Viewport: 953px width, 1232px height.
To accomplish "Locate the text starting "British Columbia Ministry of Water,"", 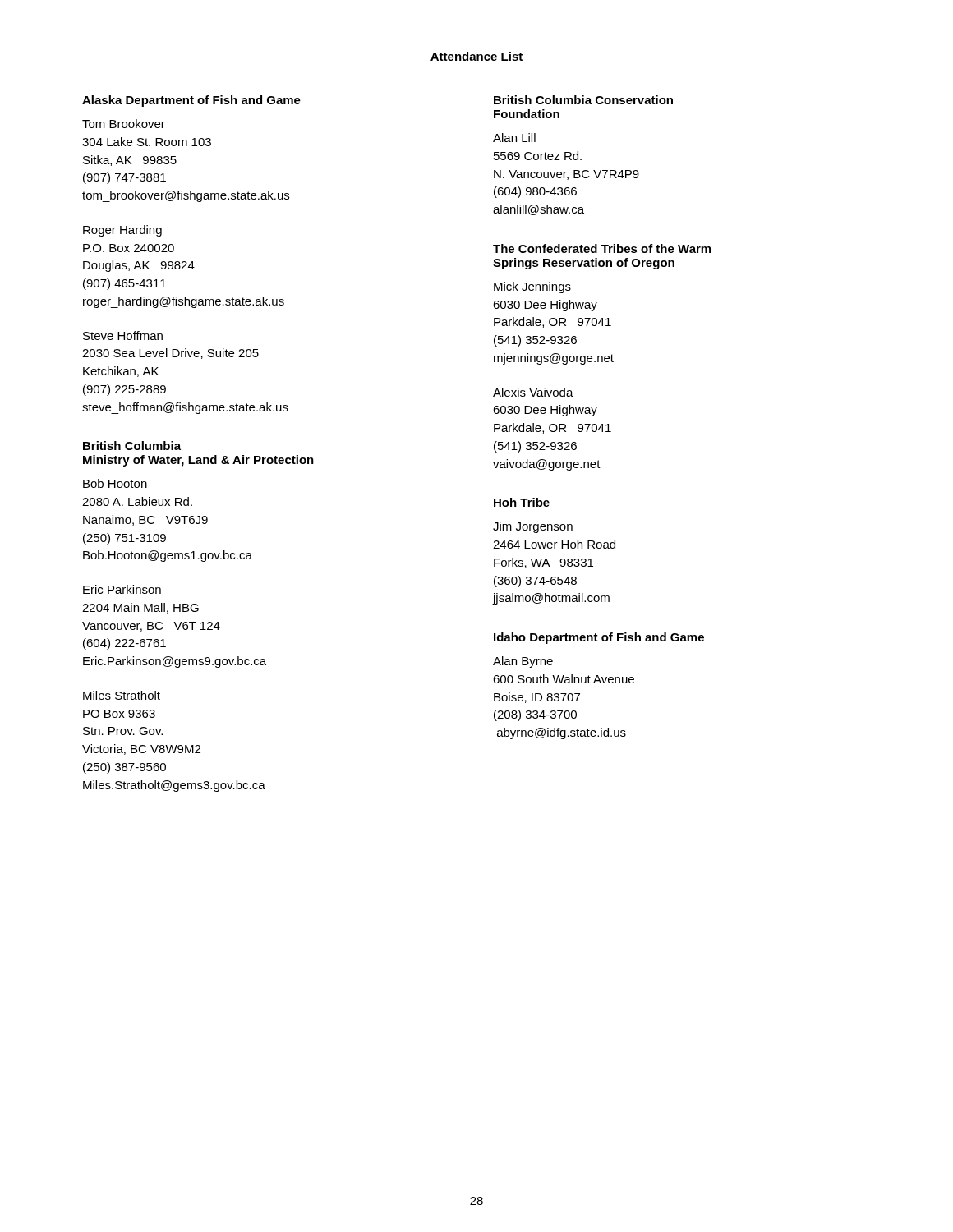I will (198, 453).
